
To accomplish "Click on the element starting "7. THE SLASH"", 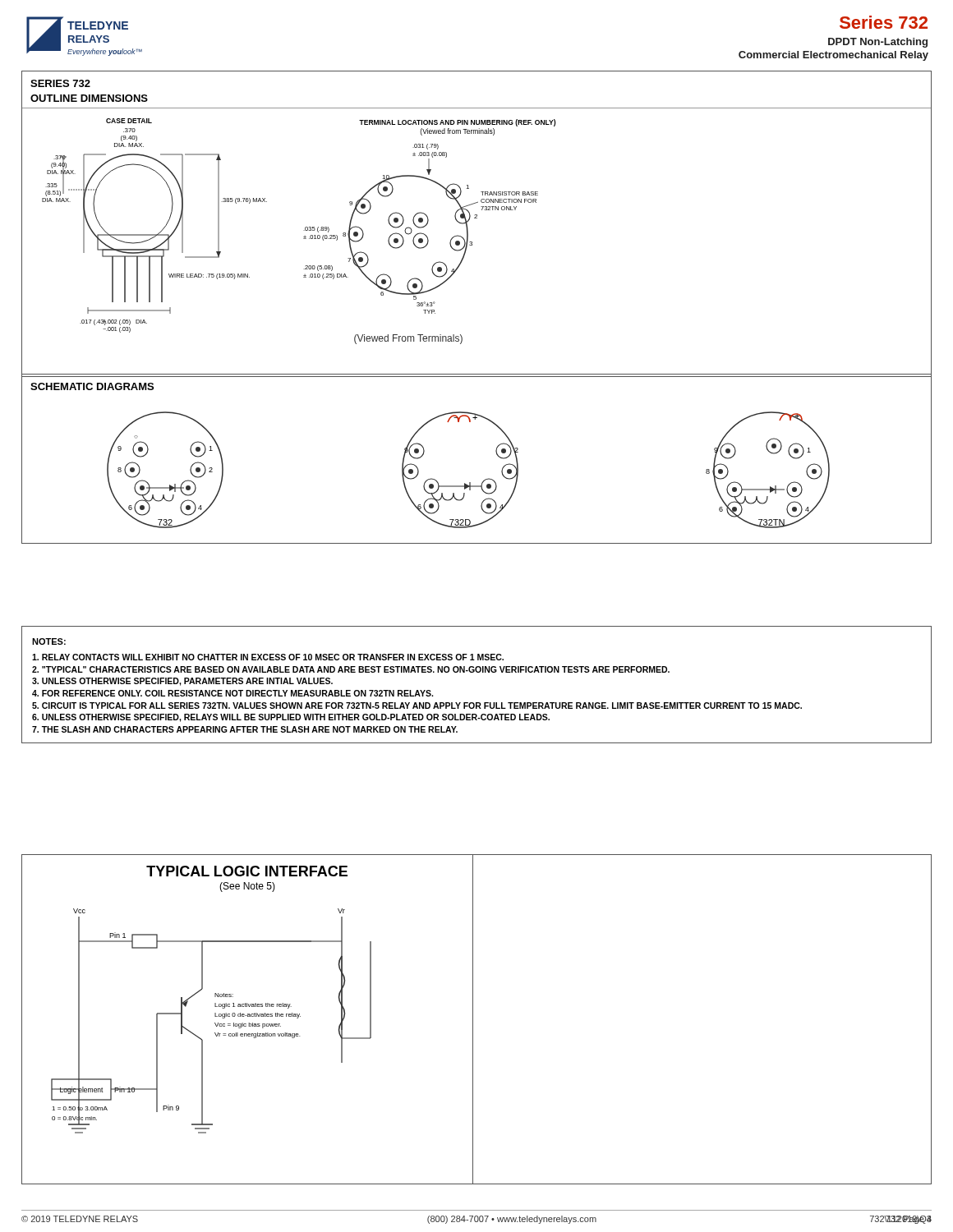I will coord(245,729).
